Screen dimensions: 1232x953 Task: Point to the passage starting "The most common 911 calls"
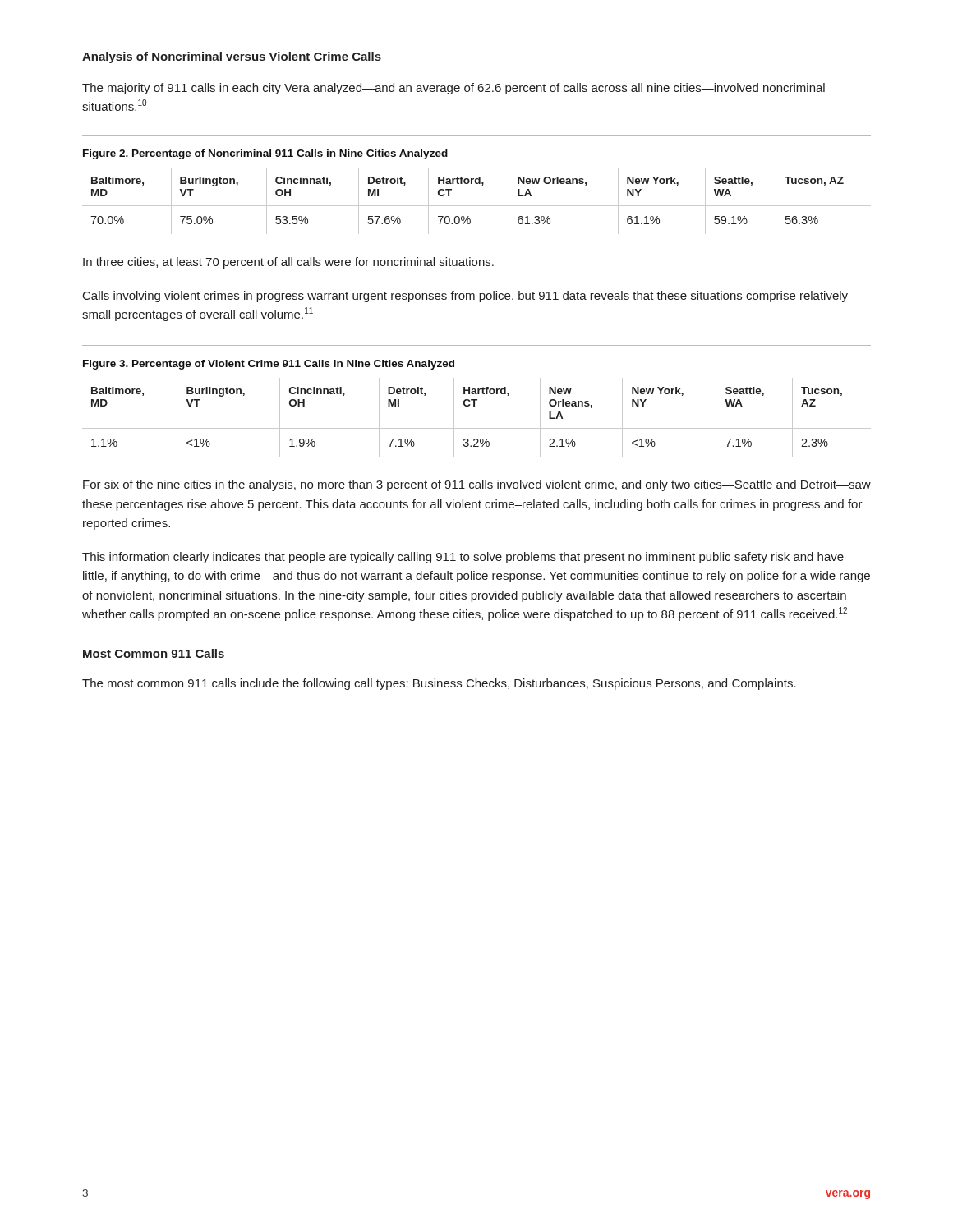click(439, 683)
